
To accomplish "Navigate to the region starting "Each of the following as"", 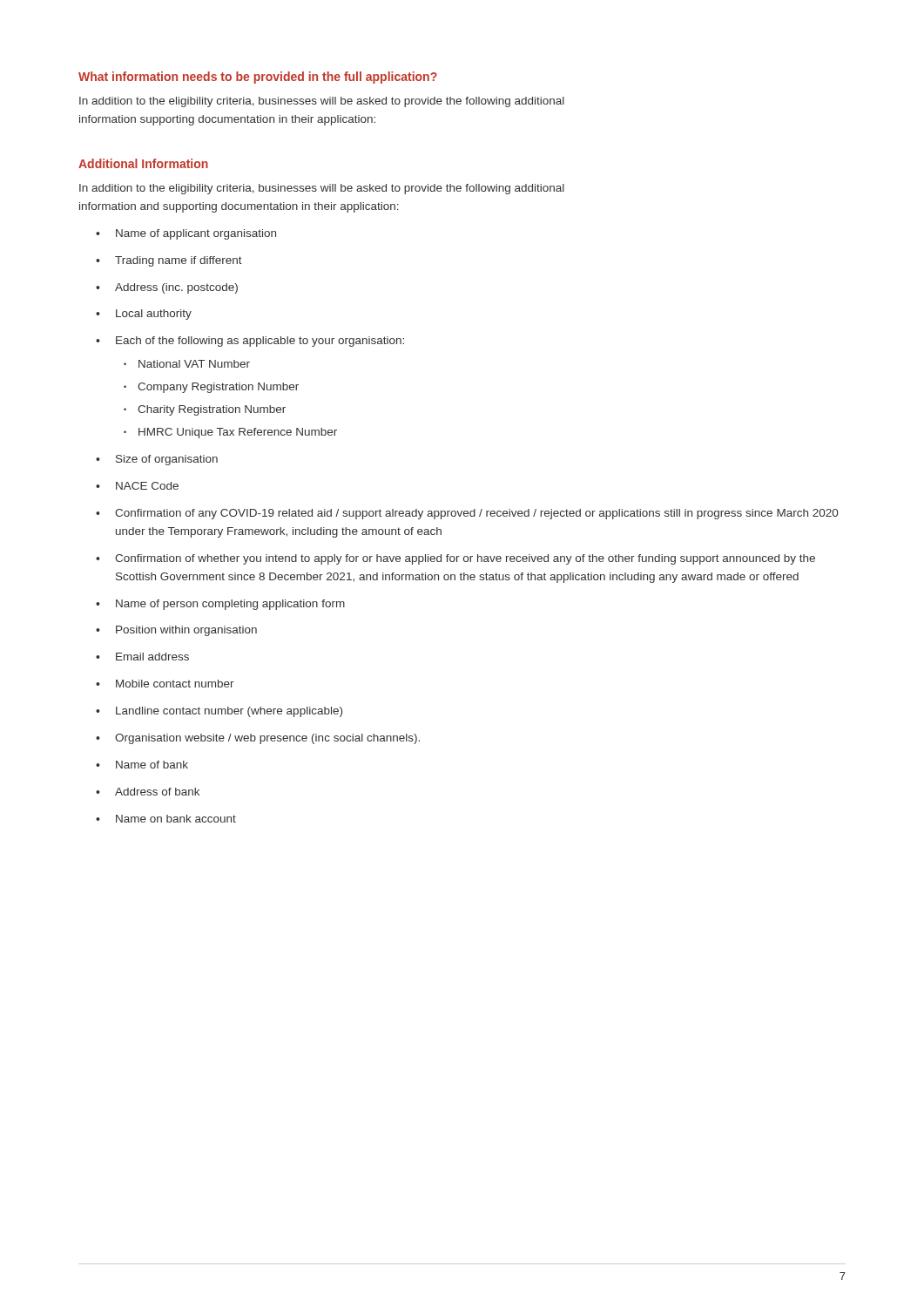I will click(260, 342).
